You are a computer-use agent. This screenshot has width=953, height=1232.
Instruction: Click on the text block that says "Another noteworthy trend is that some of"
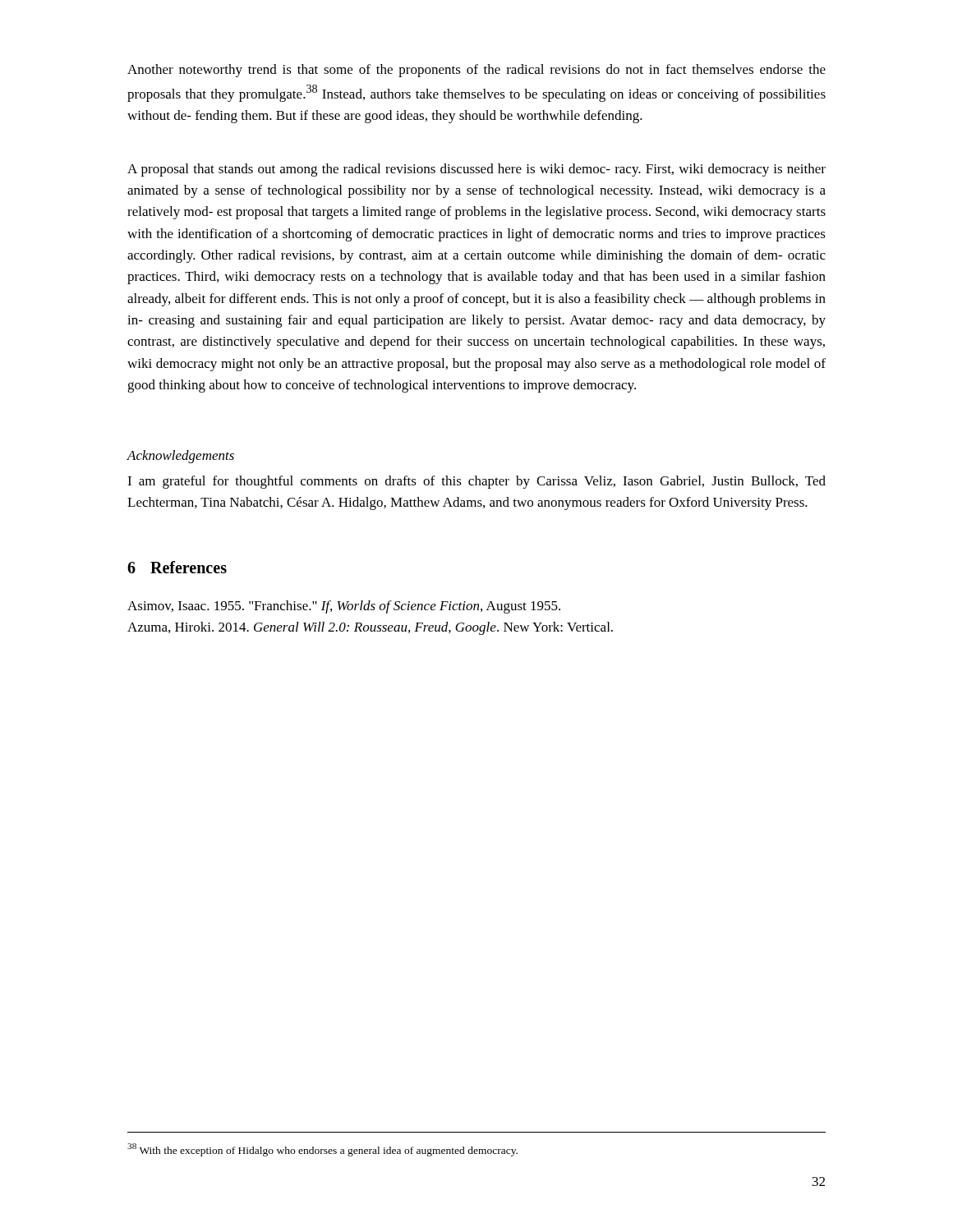point(476,93)
